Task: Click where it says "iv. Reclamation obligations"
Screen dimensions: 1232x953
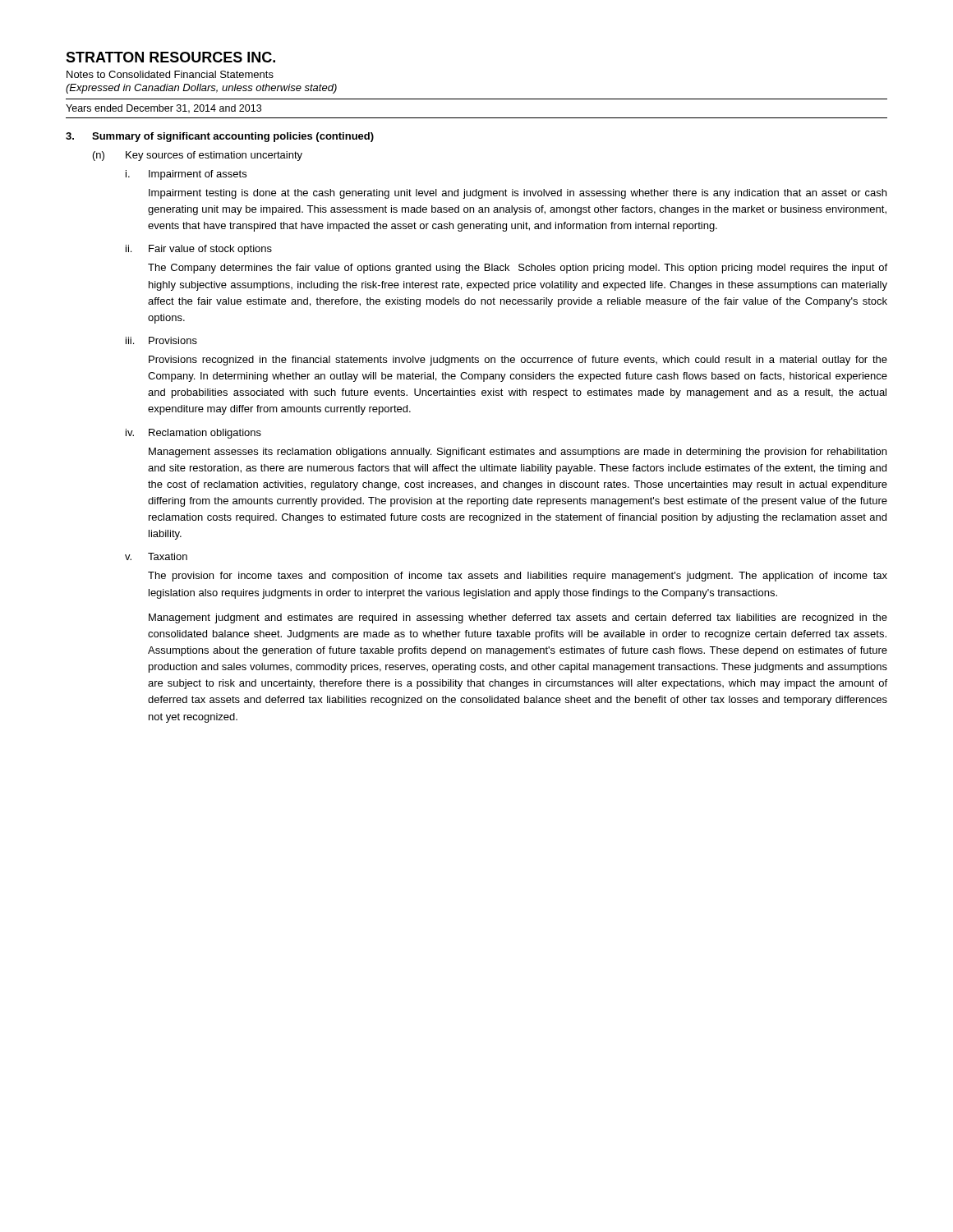Action: [193, 432]
